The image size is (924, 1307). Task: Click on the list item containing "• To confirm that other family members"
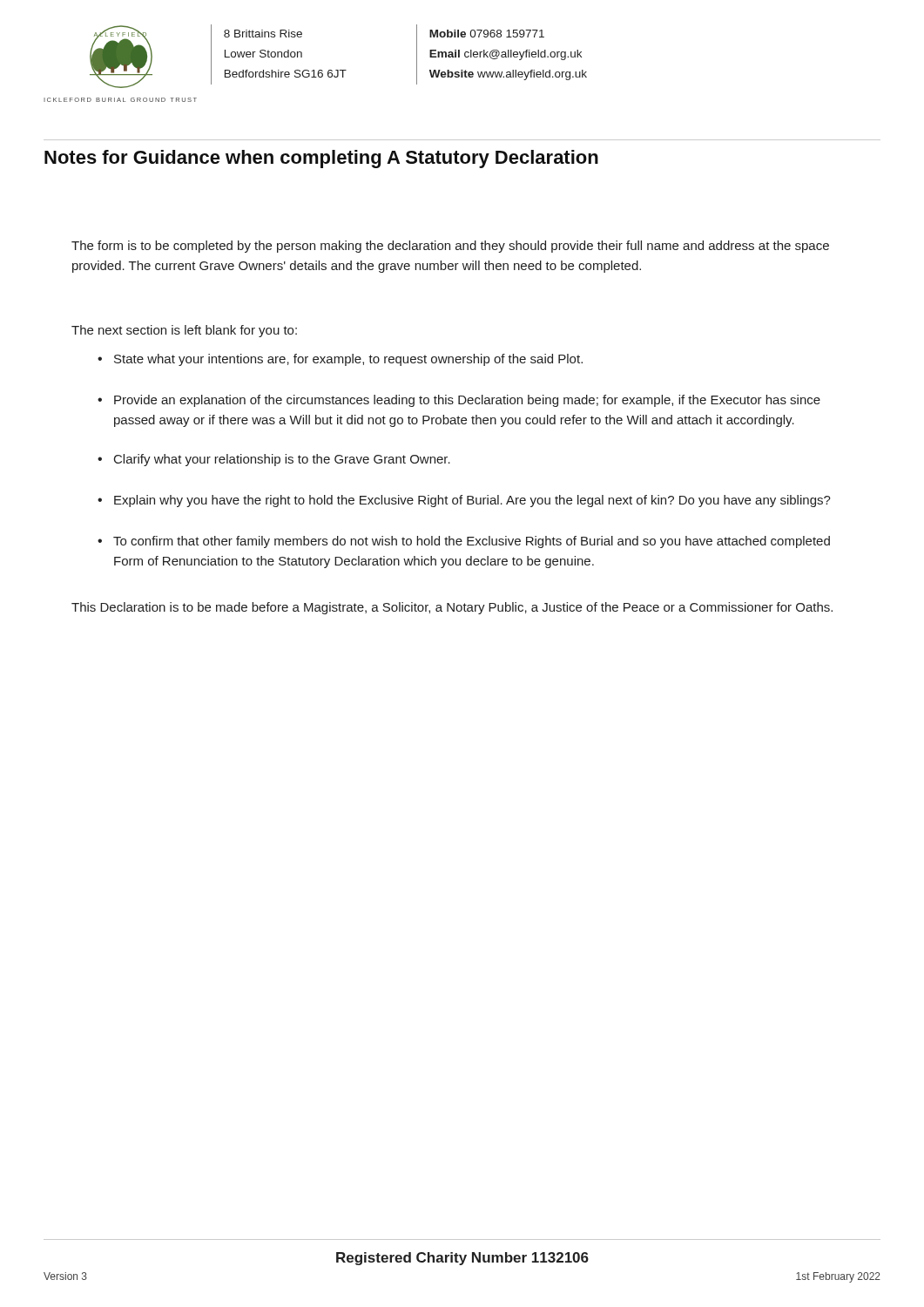click(475, 551)
